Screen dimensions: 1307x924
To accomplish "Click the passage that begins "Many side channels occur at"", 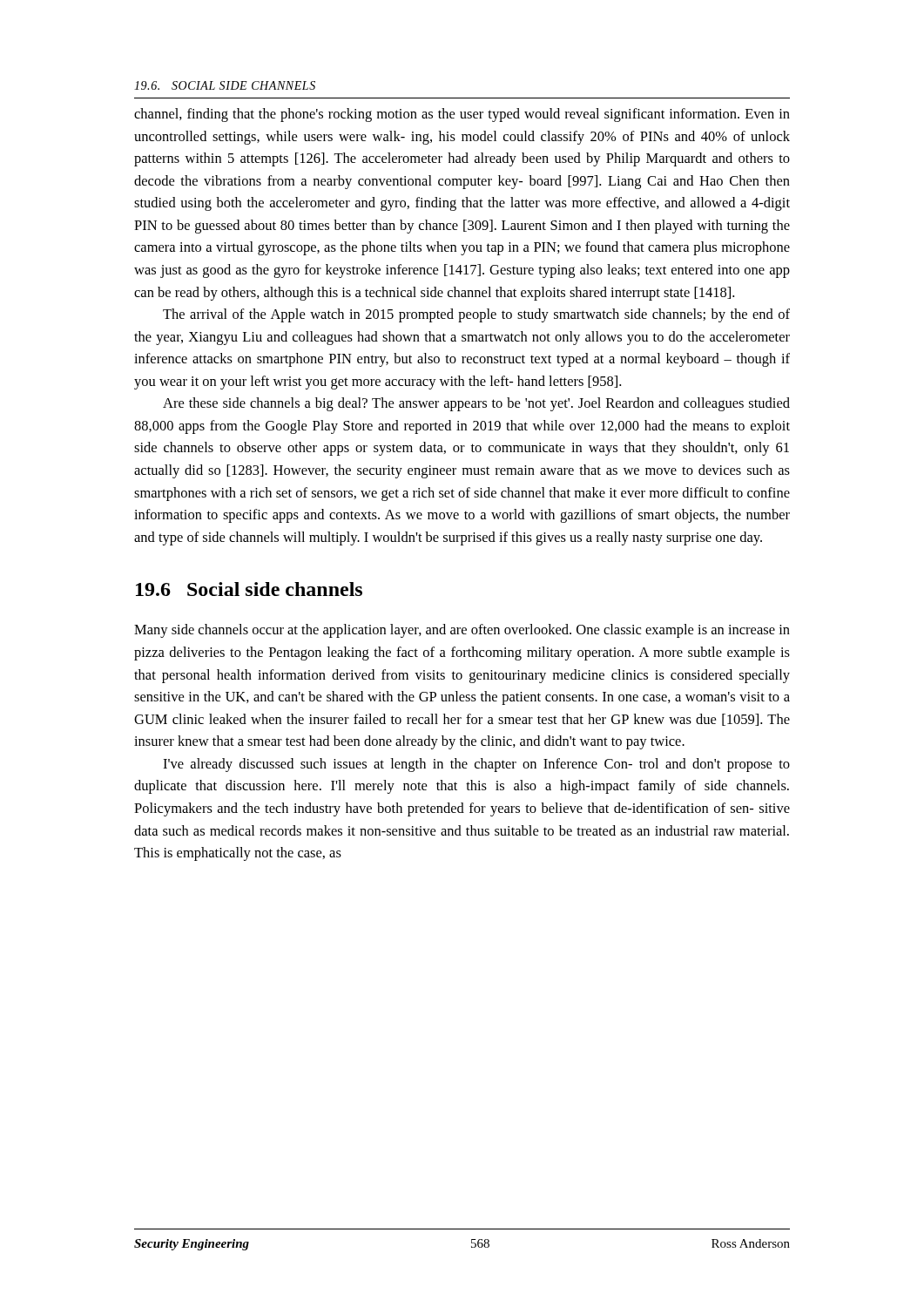I will pyautogui.click(x=462, y=742).
